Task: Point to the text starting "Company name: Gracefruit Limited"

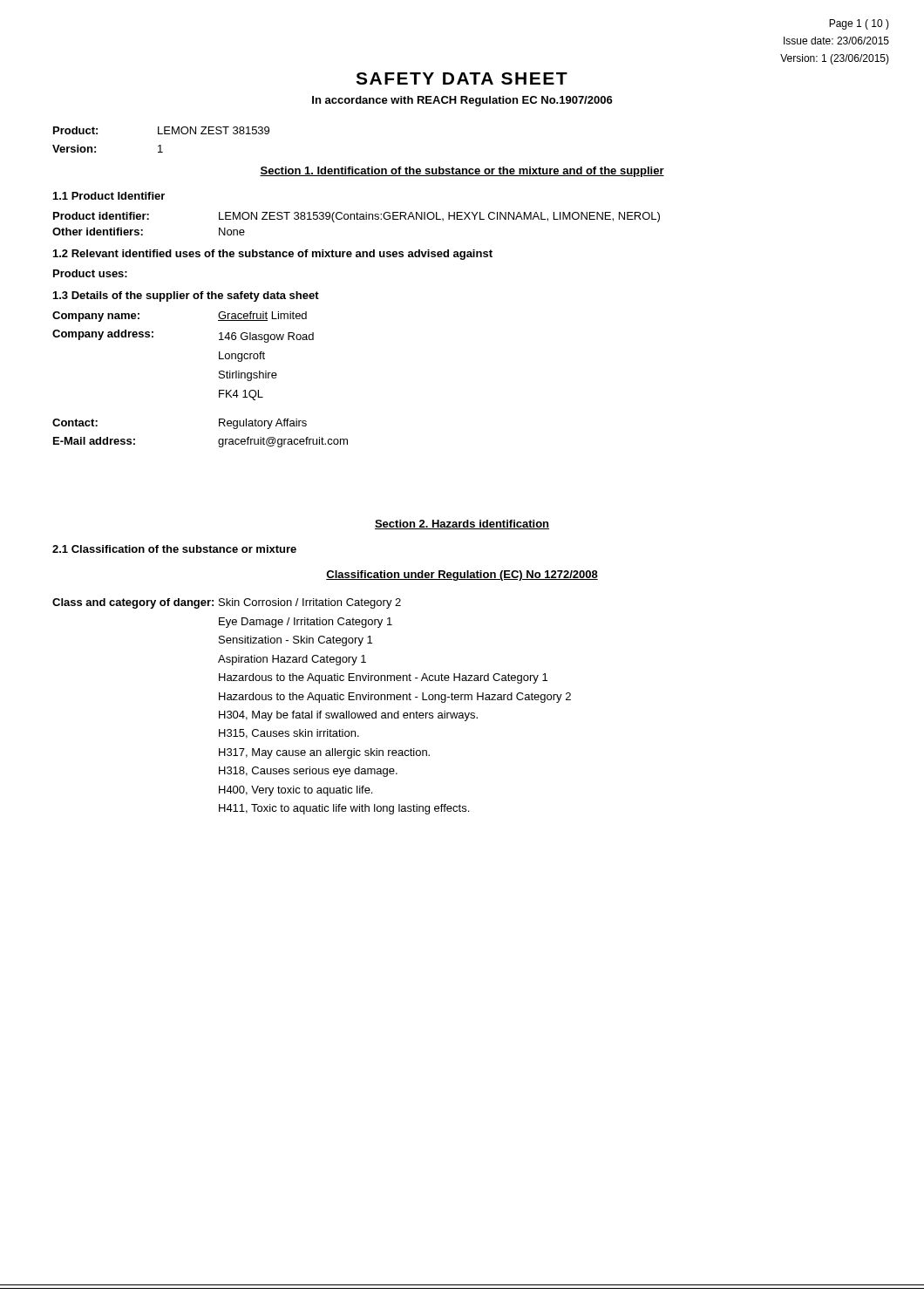Action: coord(93,316)
